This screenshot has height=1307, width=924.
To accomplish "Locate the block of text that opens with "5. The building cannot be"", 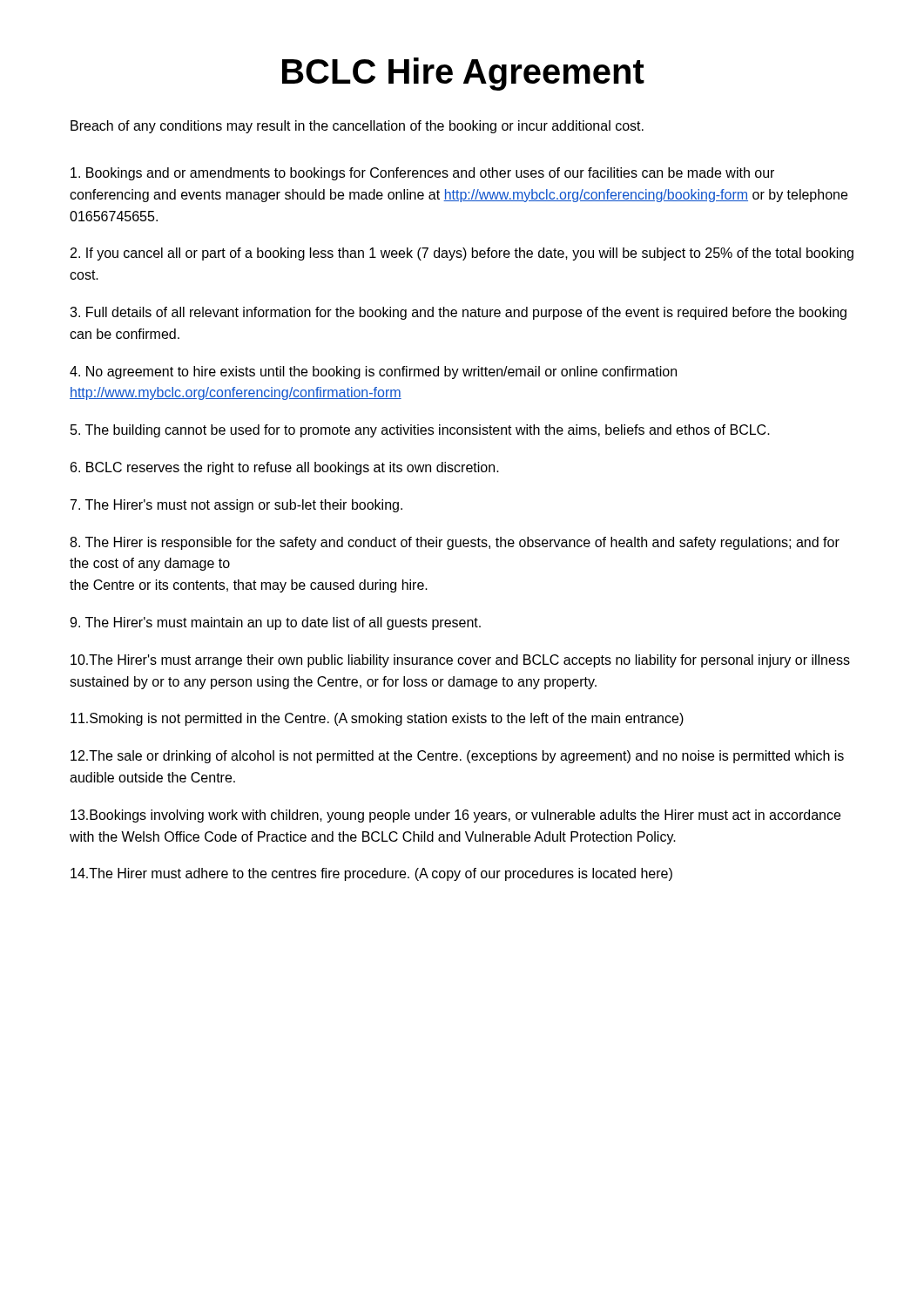I will pyautogui.click(x=420, y=430).
